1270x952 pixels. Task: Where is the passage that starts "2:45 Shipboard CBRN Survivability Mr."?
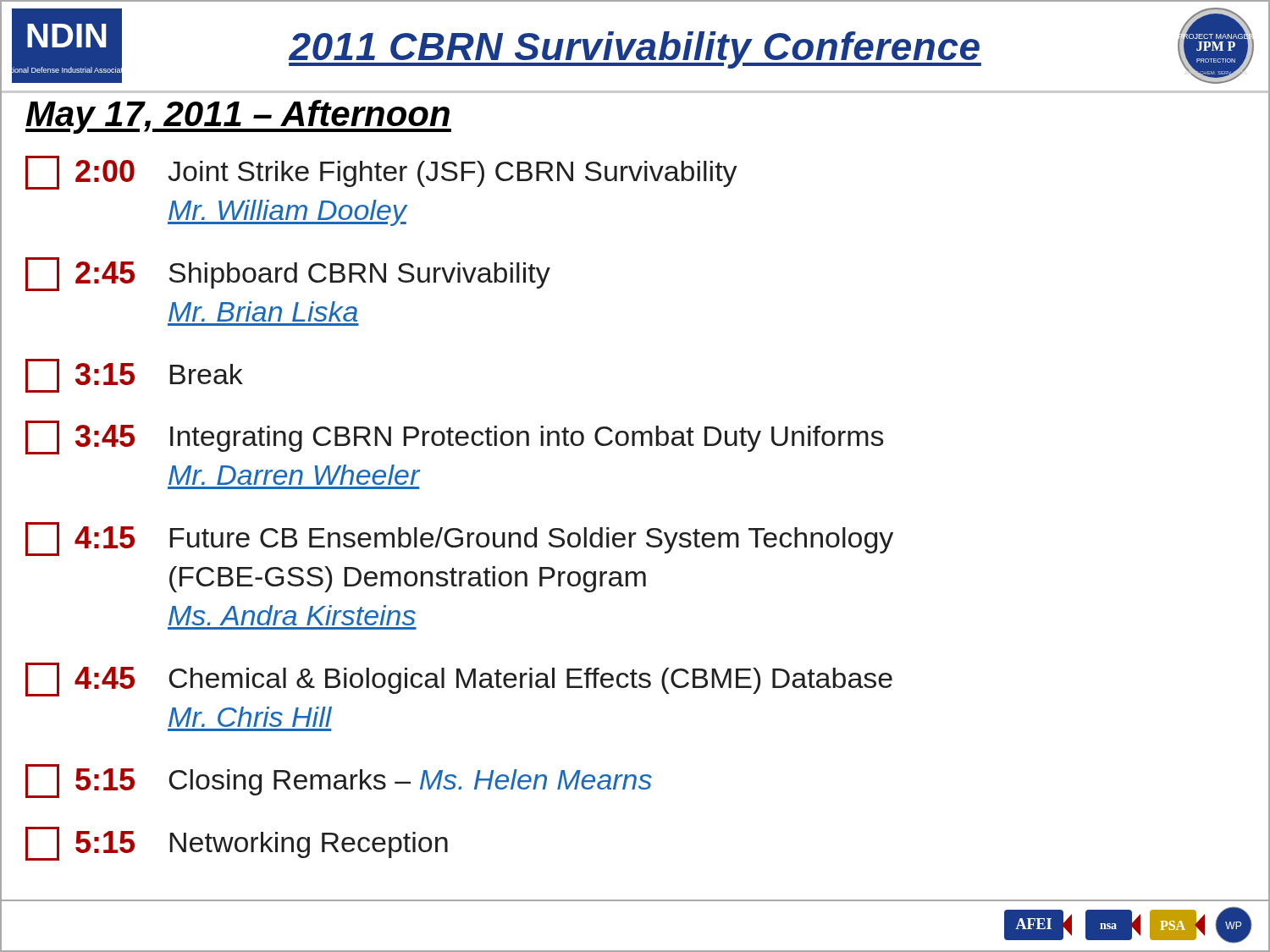click(x=288, y=293)
